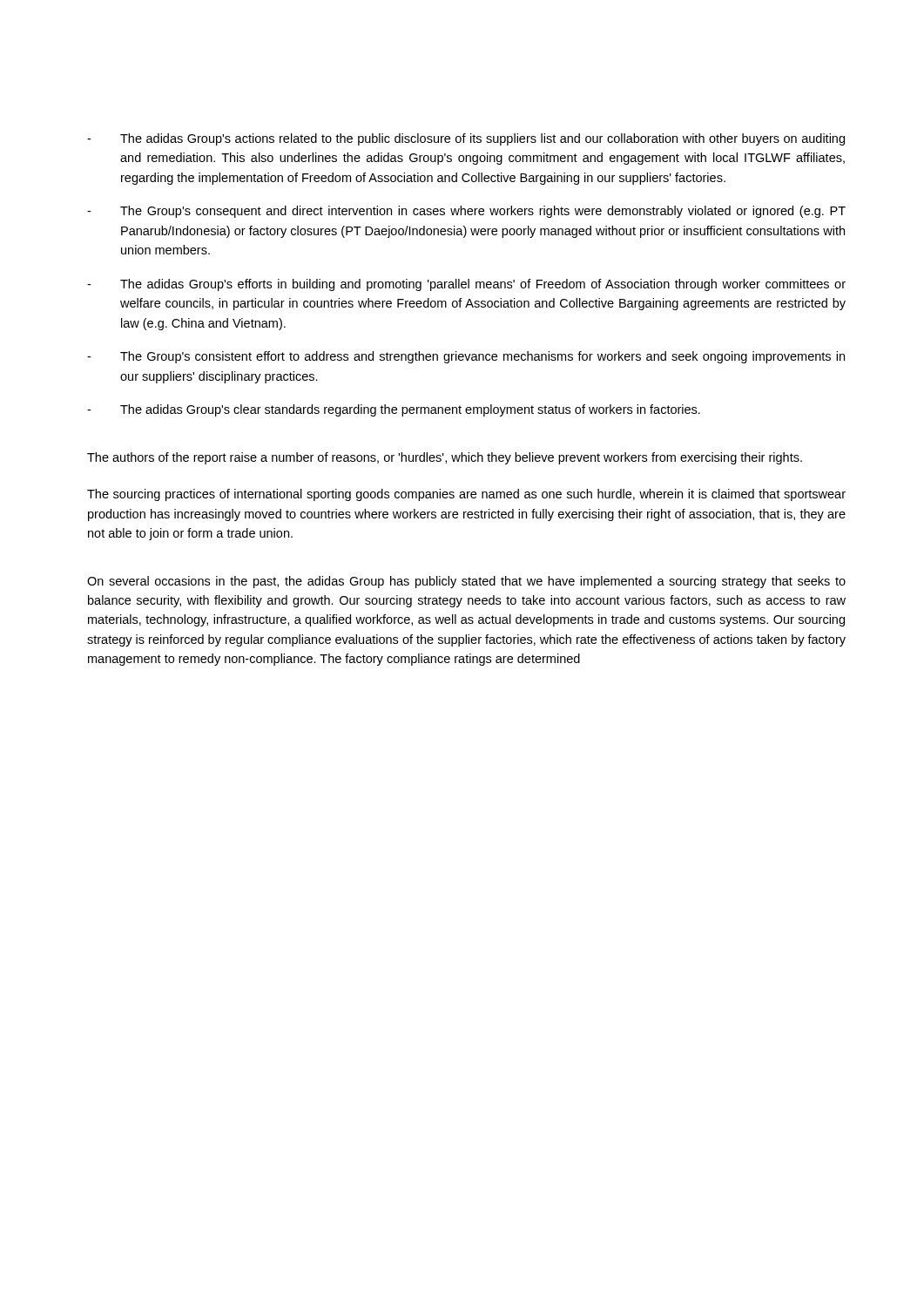924x1307 pixels.
Task: Click on the block starting "- The adidas Group's actions related to the"
Action: [x=466, y=158]
